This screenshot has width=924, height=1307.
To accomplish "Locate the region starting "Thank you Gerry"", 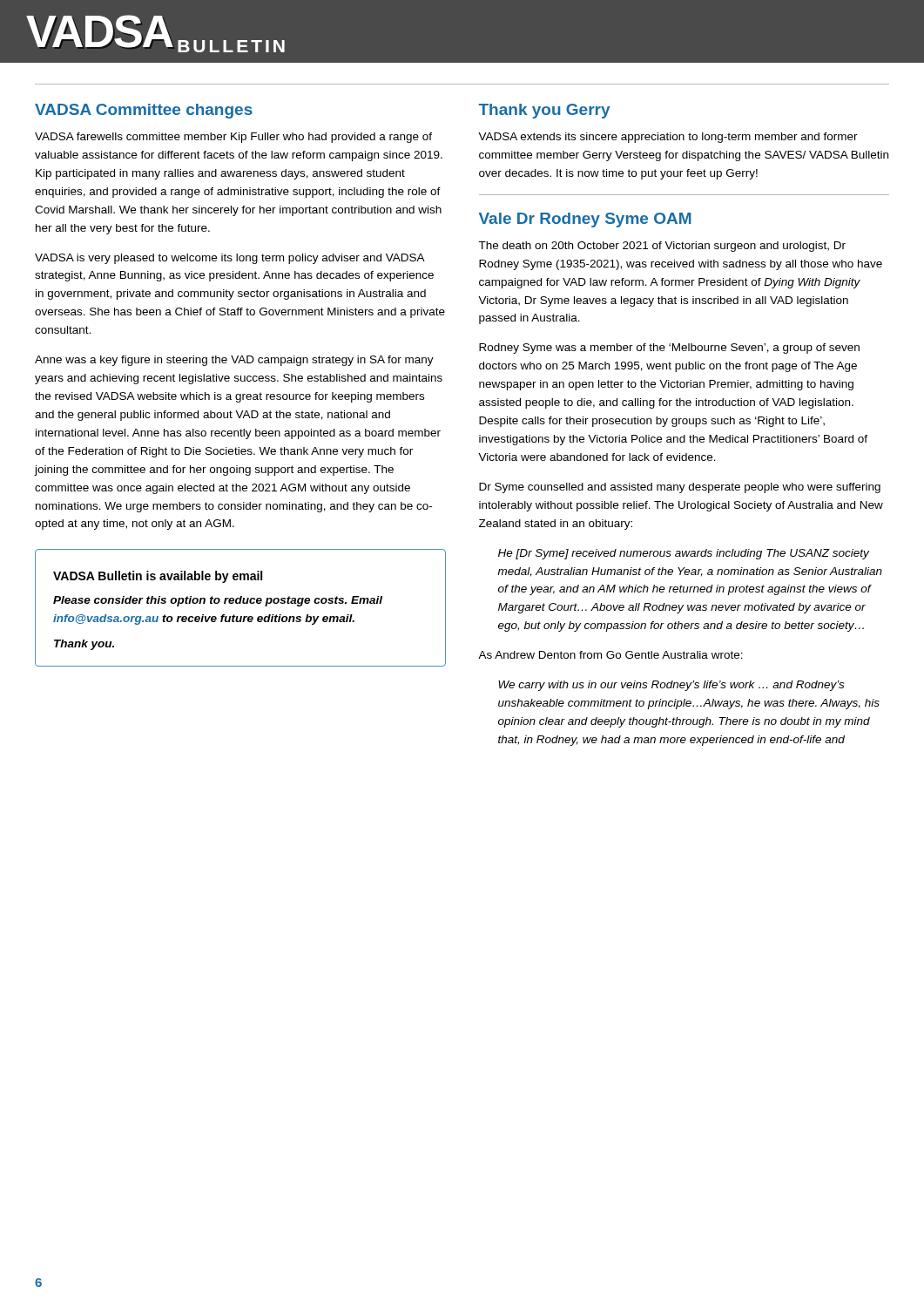I will (544, 109).
